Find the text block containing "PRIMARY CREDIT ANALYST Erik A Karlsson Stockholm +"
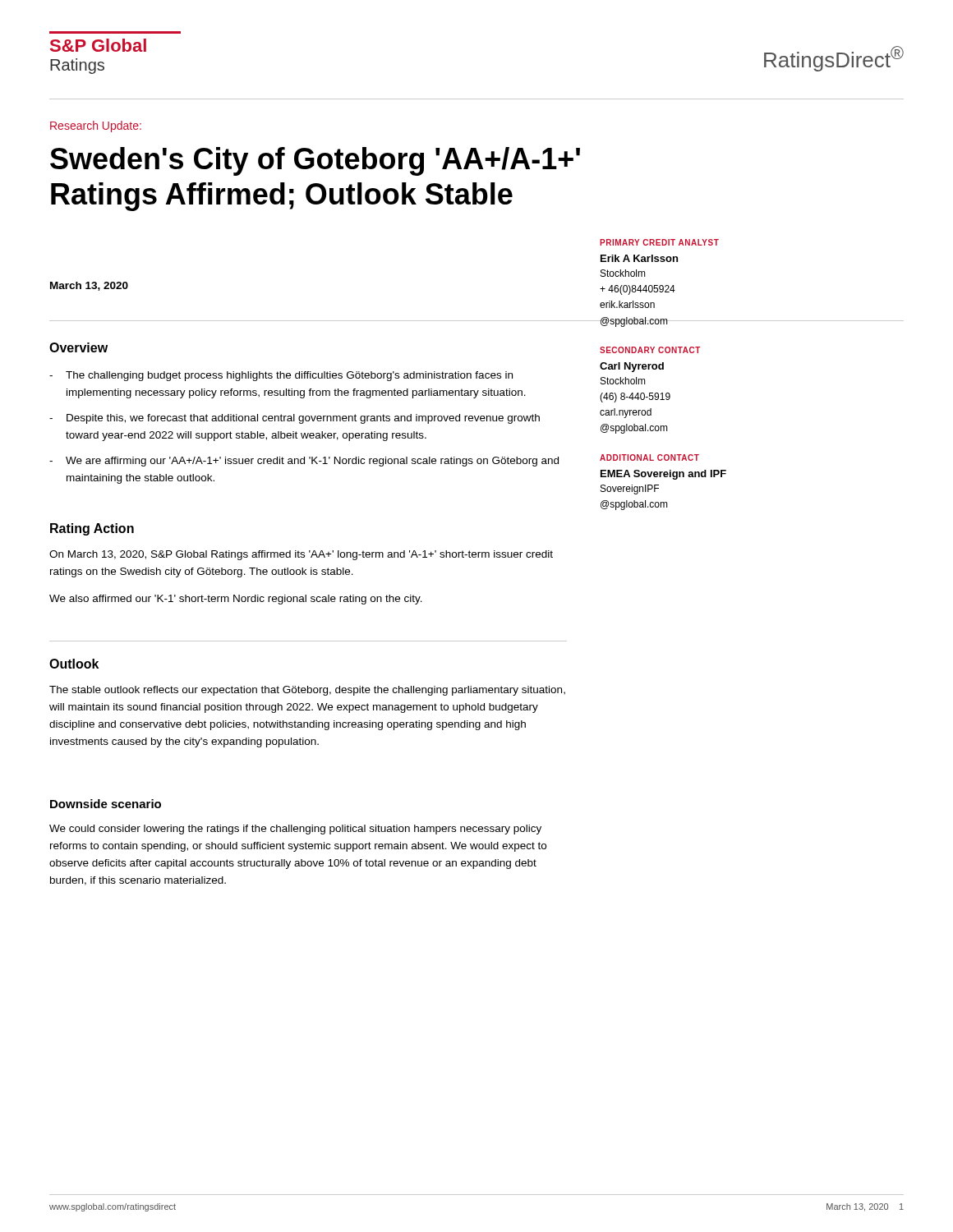The image size is (953, 1232). 659,242
